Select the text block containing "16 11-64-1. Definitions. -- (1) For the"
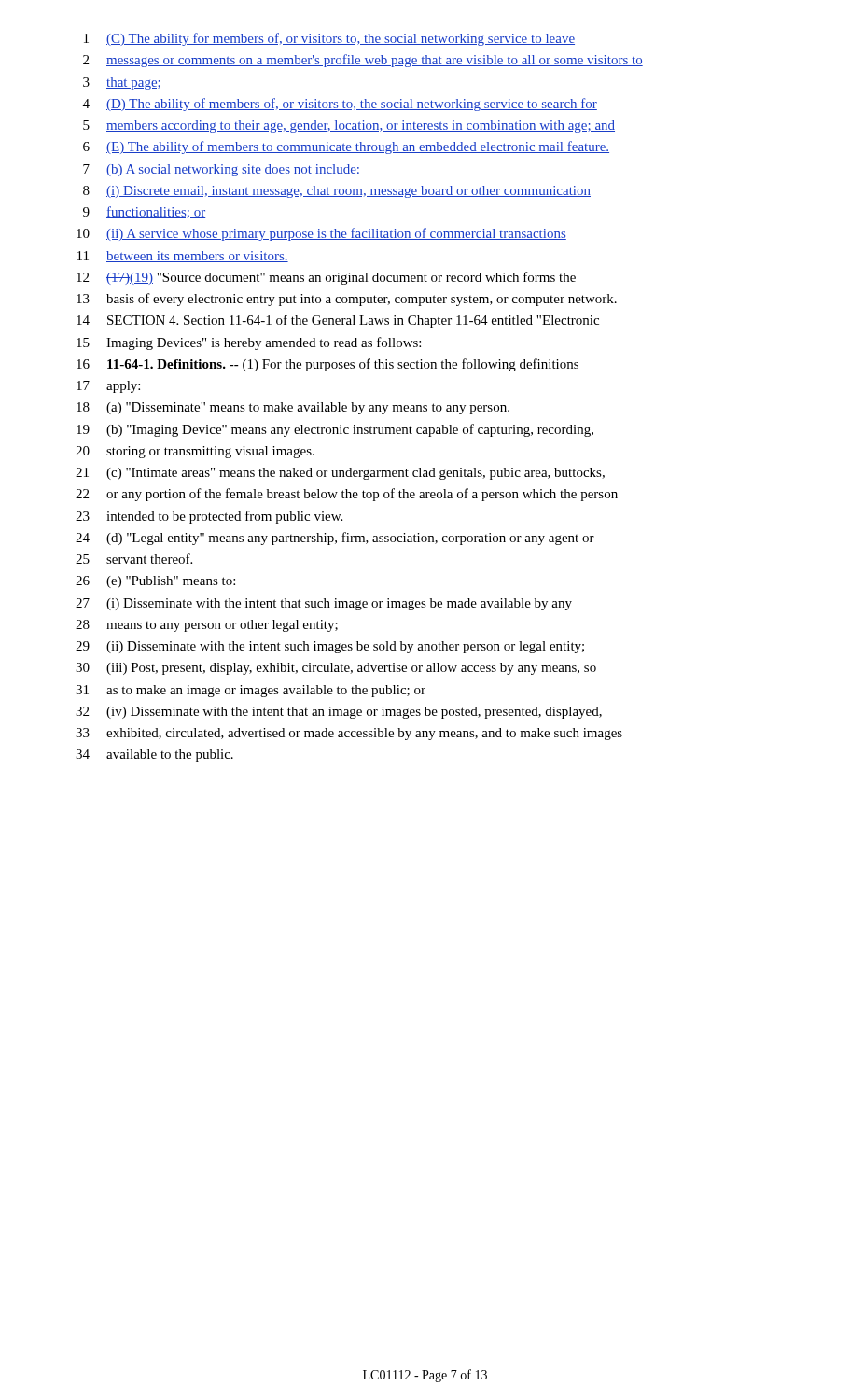Image resolution: width=850 pixels, height=1400 pixels. (425, 375)
